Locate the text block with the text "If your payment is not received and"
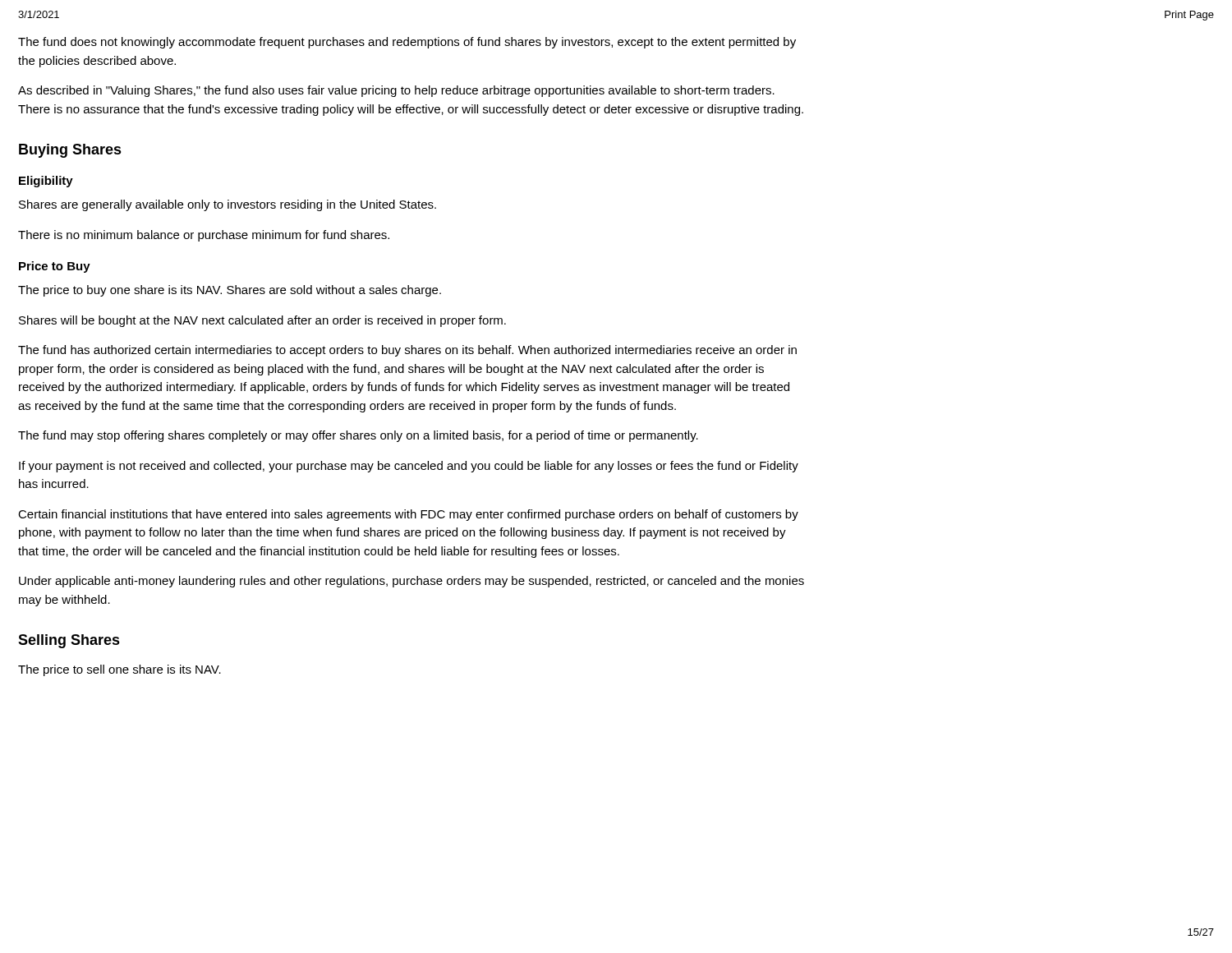 (408, 474)
